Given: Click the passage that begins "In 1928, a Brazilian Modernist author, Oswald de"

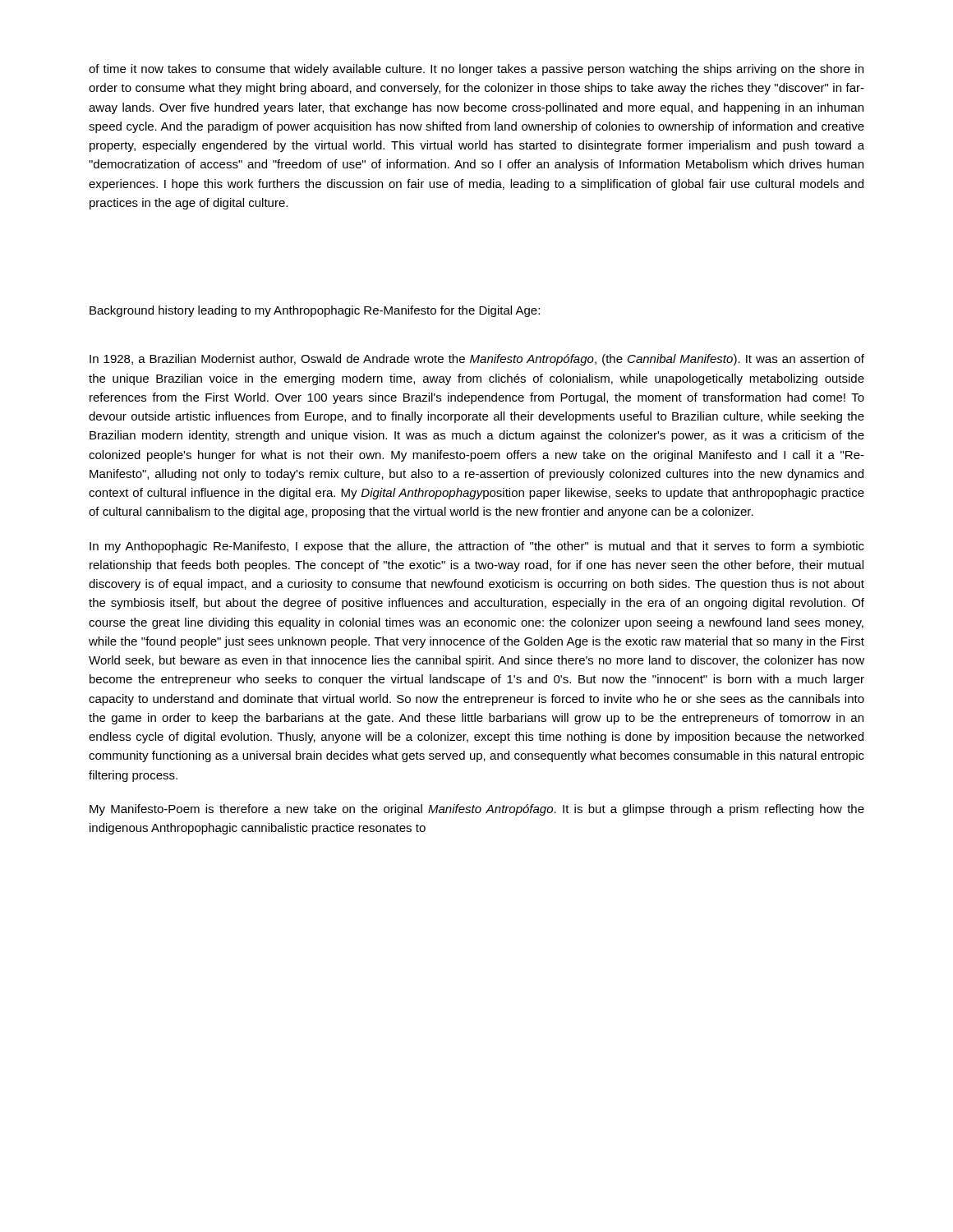Looking at the screenshot, I should (476, 435).
